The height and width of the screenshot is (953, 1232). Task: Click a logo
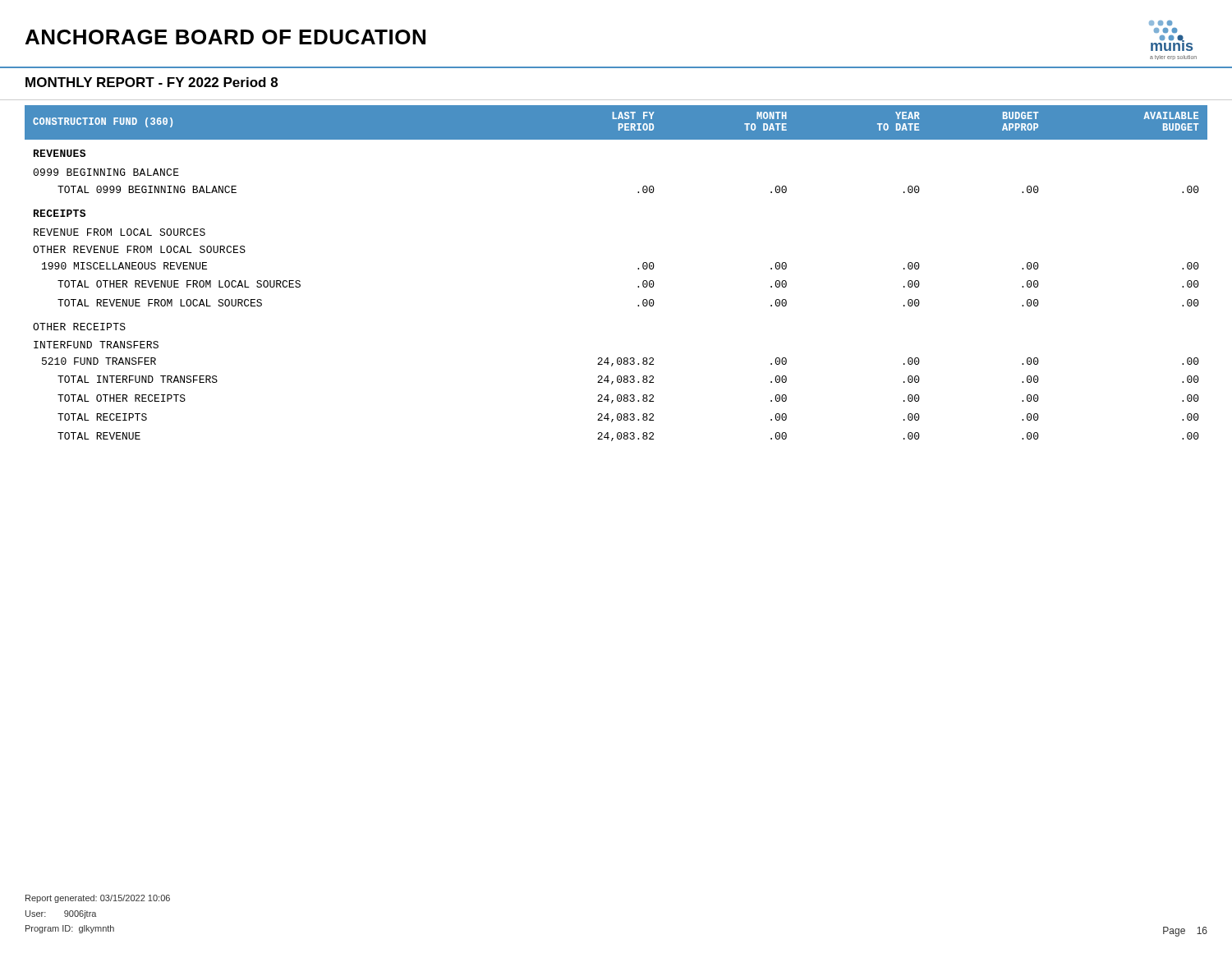pos(1154,37)
